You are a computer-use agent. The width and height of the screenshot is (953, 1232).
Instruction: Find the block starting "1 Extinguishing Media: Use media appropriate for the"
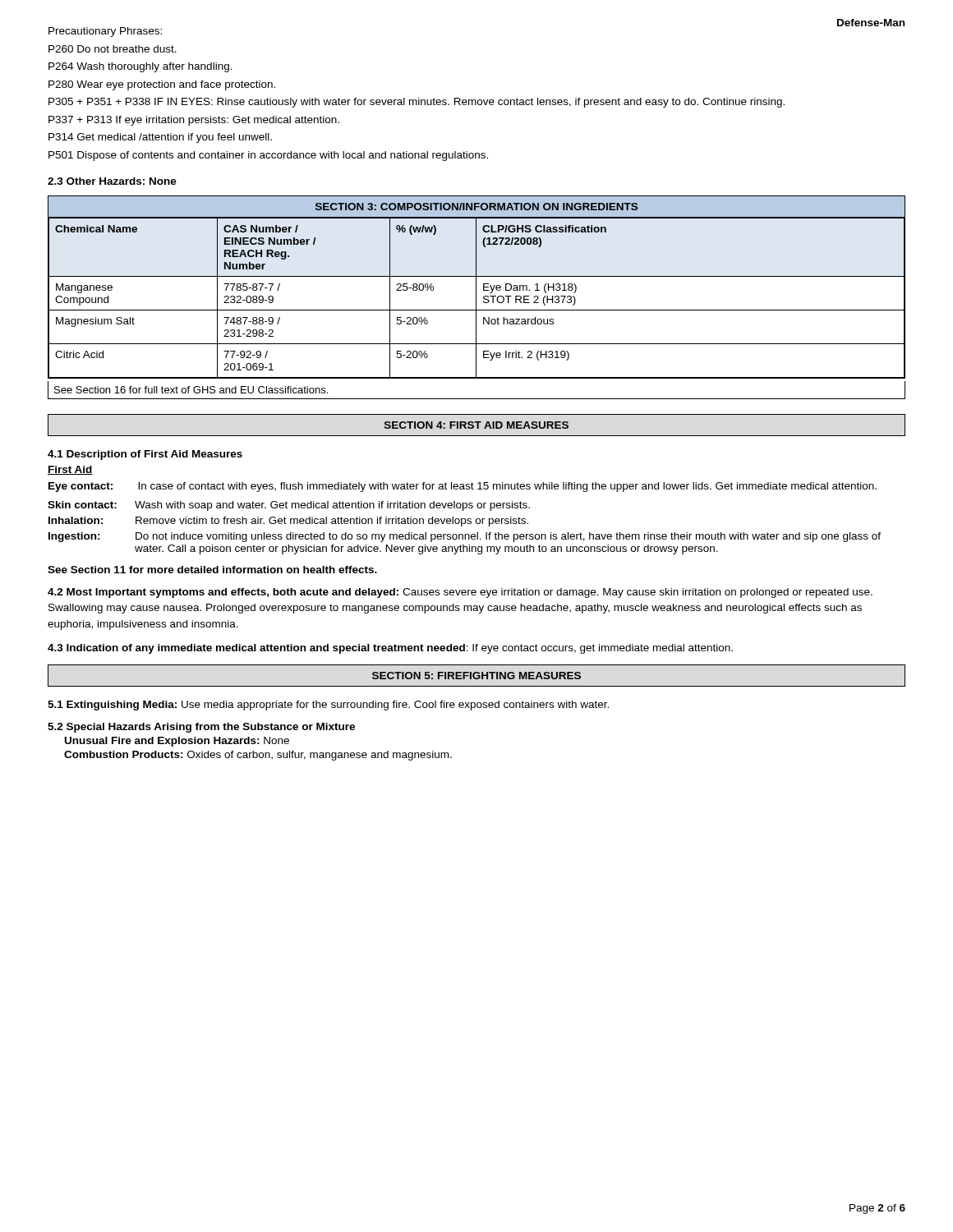(329, 704)
